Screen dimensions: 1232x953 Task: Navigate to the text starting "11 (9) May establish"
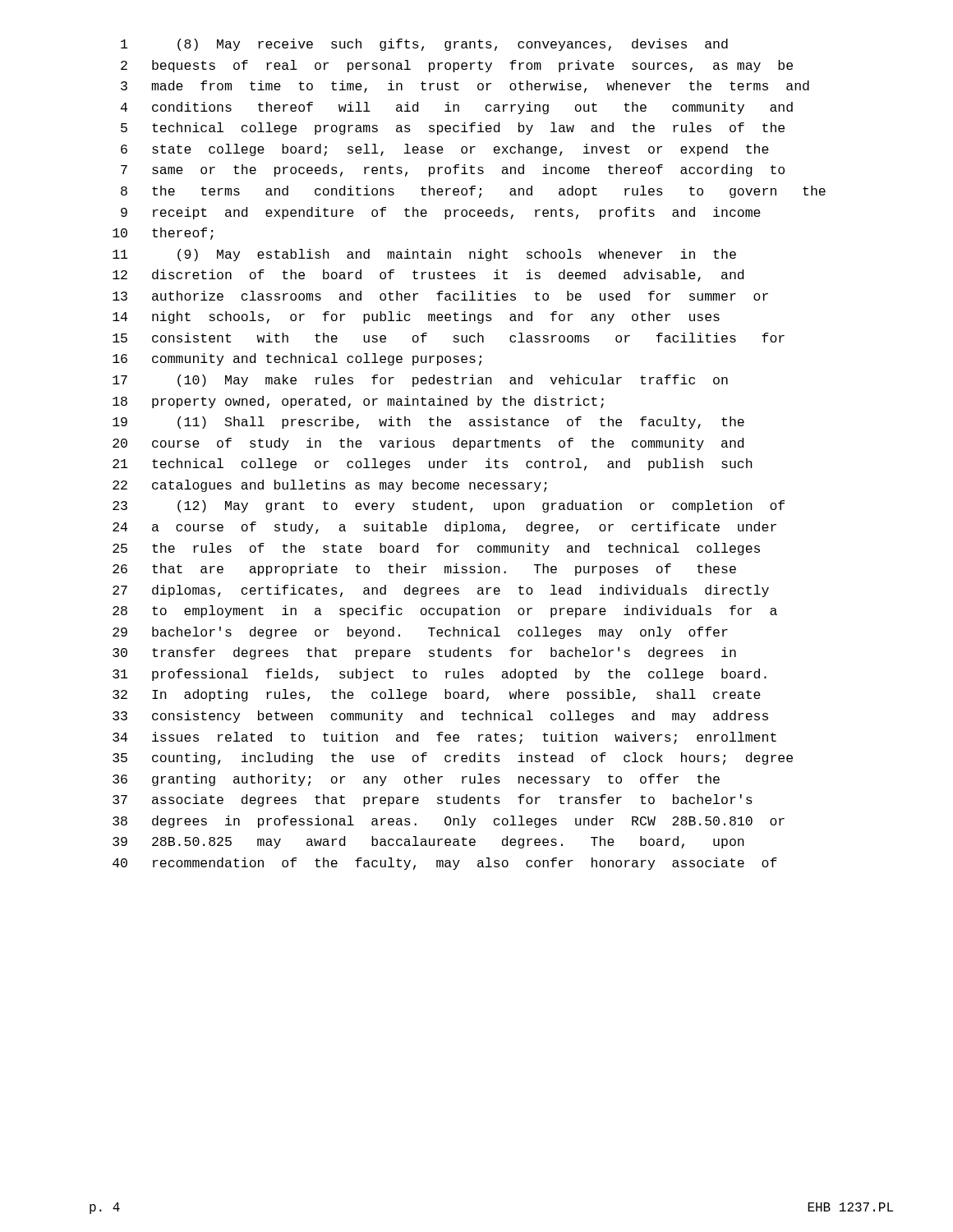tap(491, 307)
